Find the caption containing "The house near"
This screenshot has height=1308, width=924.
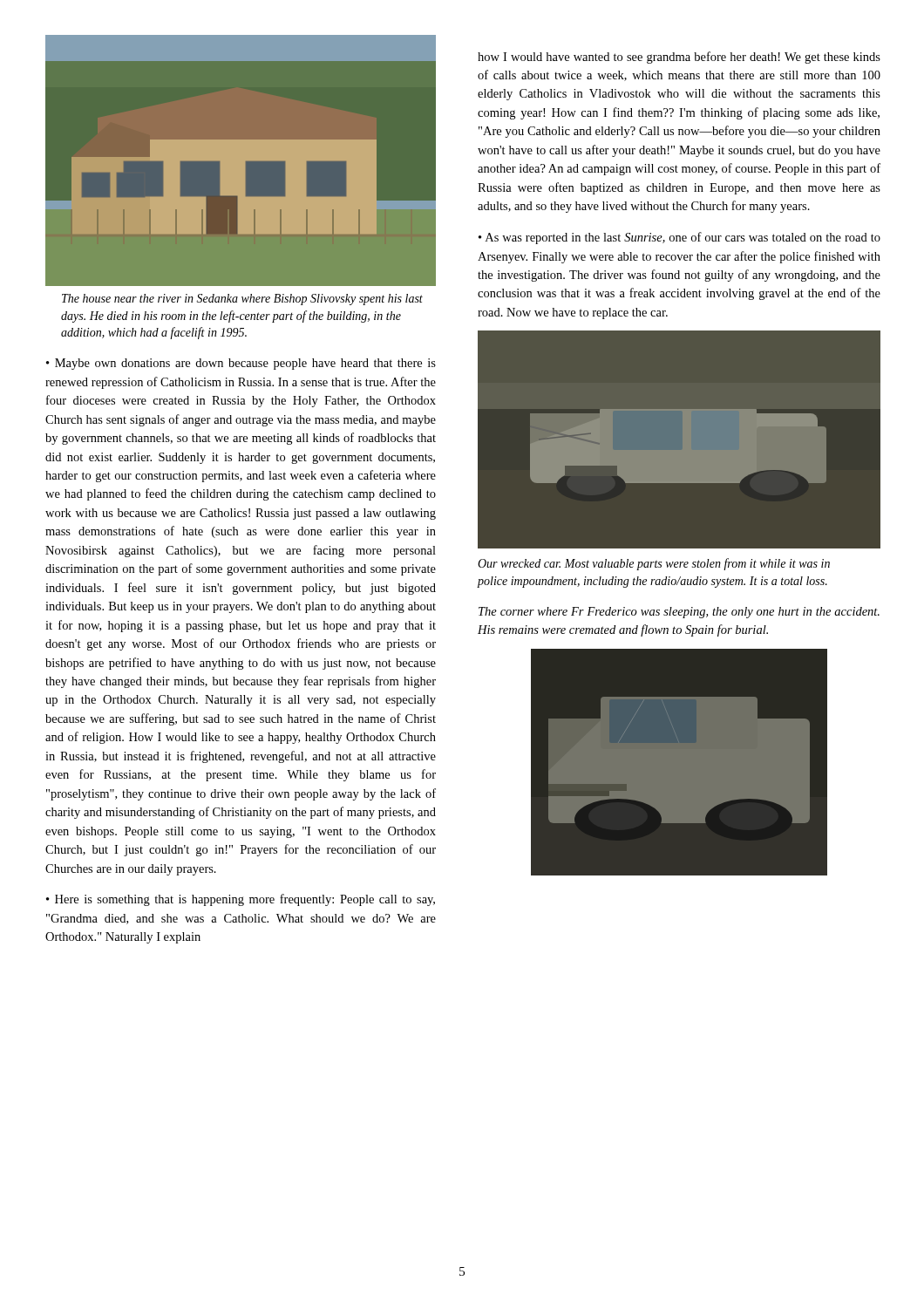tap(244, 316)
